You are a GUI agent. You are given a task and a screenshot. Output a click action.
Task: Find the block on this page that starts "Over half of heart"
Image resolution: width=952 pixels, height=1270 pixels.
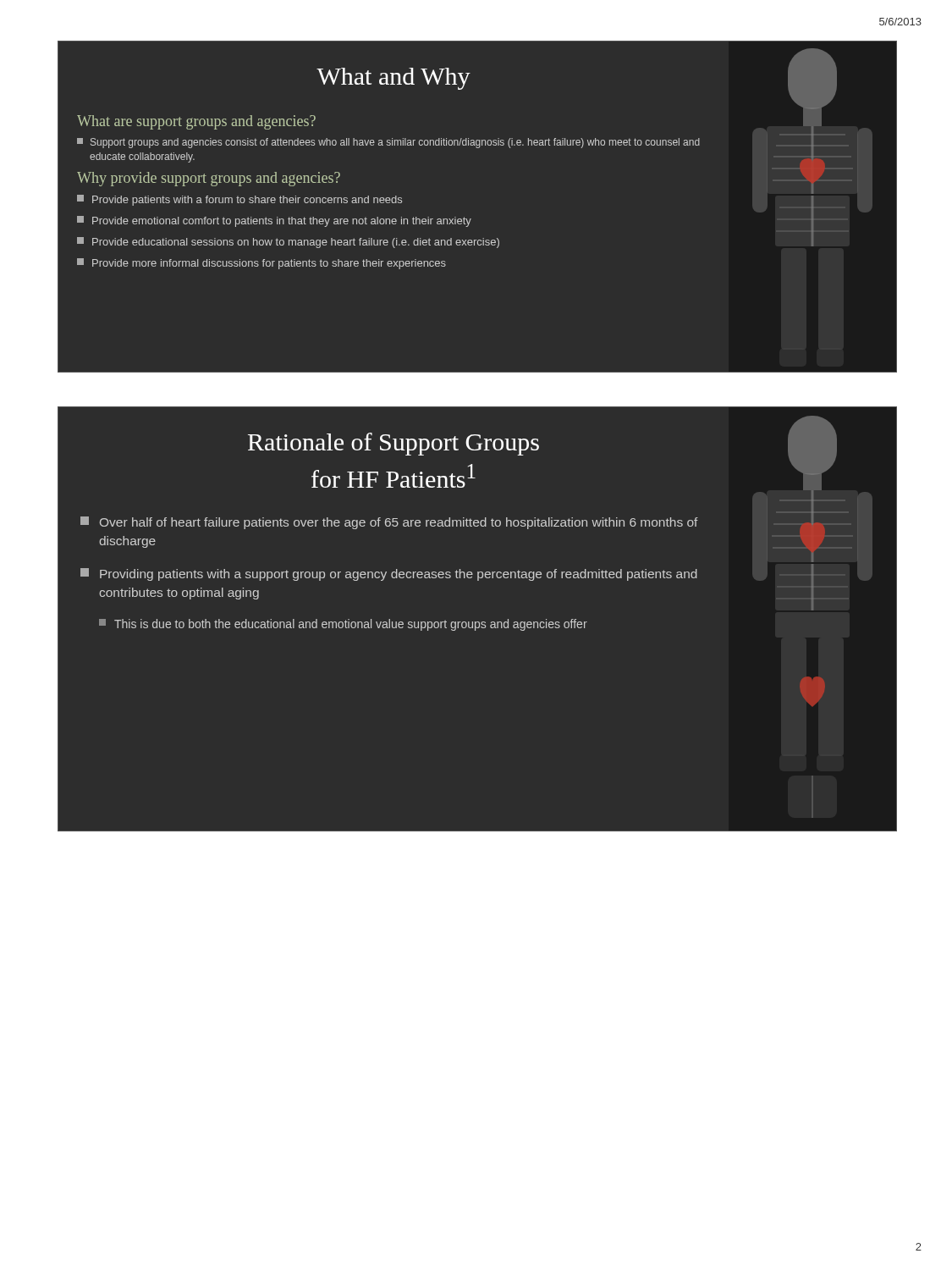coord(393,532)
